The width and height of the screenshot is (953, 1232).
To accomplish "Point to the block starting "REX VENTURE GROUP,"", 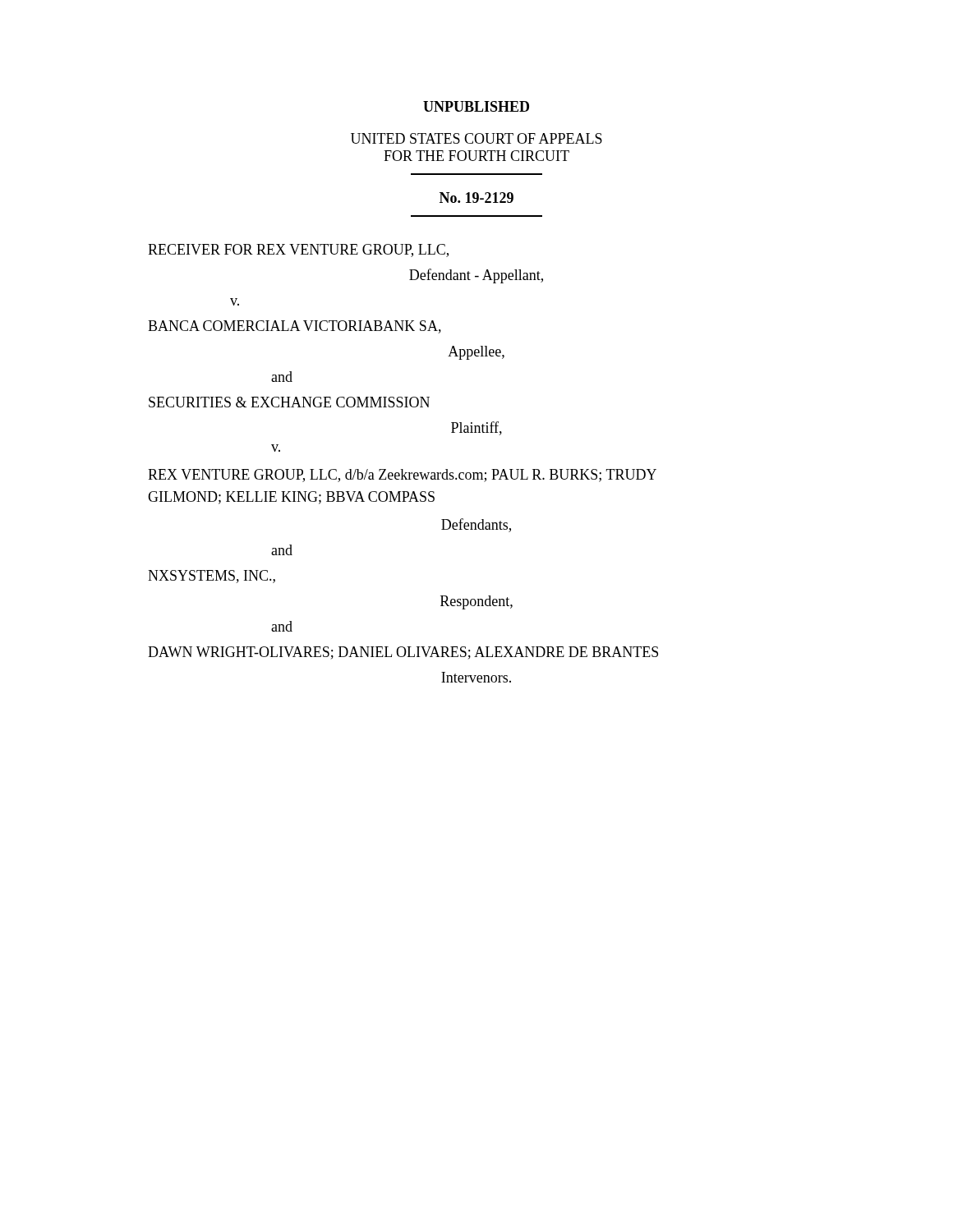I will coord(402,486).
